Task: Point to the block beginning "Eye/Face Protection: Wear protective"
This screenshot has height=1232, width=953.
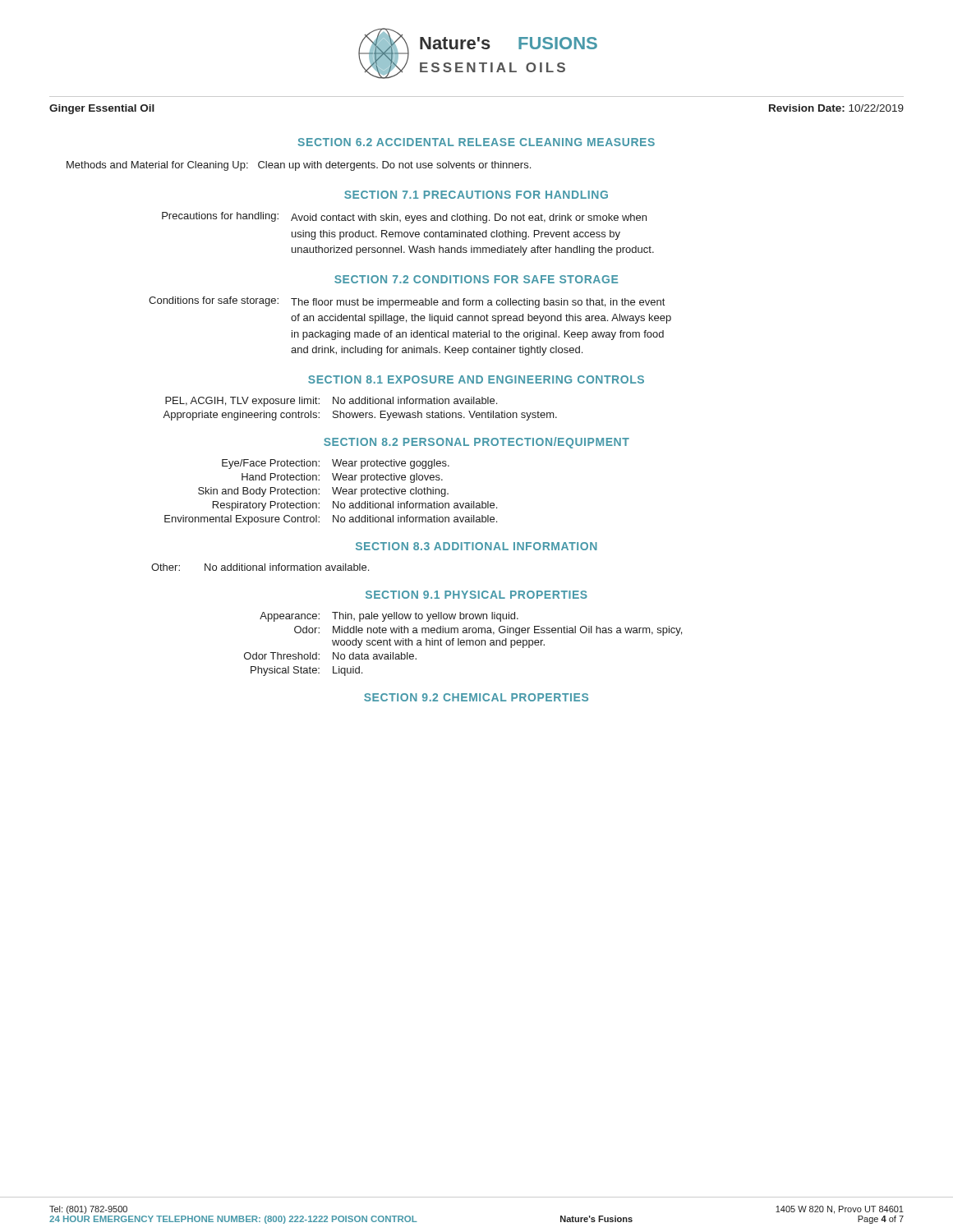Action: click(x=336, y=464)
